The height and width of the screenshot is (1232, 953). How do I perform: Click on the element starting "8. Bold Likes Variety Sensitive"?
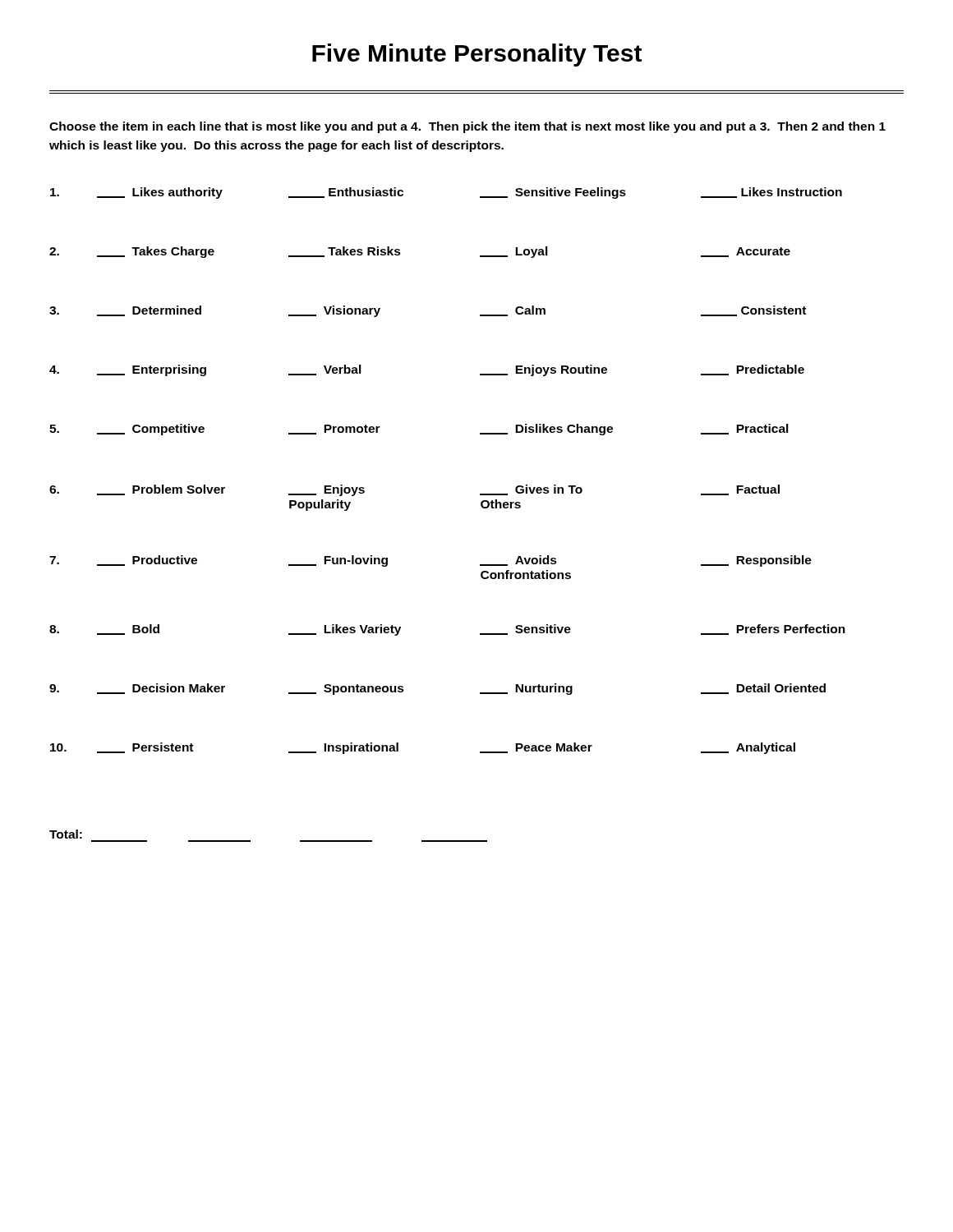click(x=52, y=630)
